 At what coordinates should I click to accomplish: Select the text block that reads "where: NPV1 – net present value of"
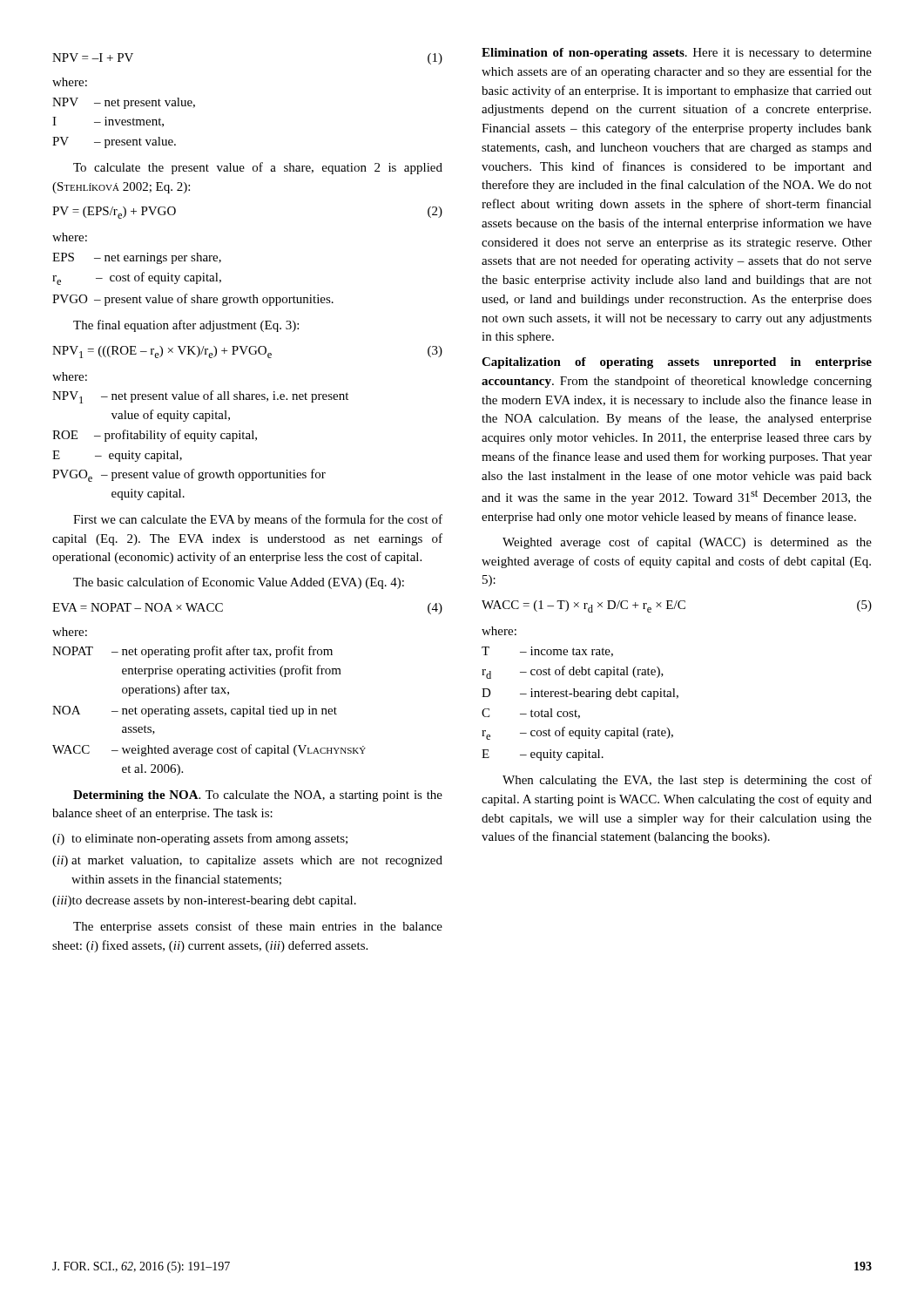coord(247,435)
